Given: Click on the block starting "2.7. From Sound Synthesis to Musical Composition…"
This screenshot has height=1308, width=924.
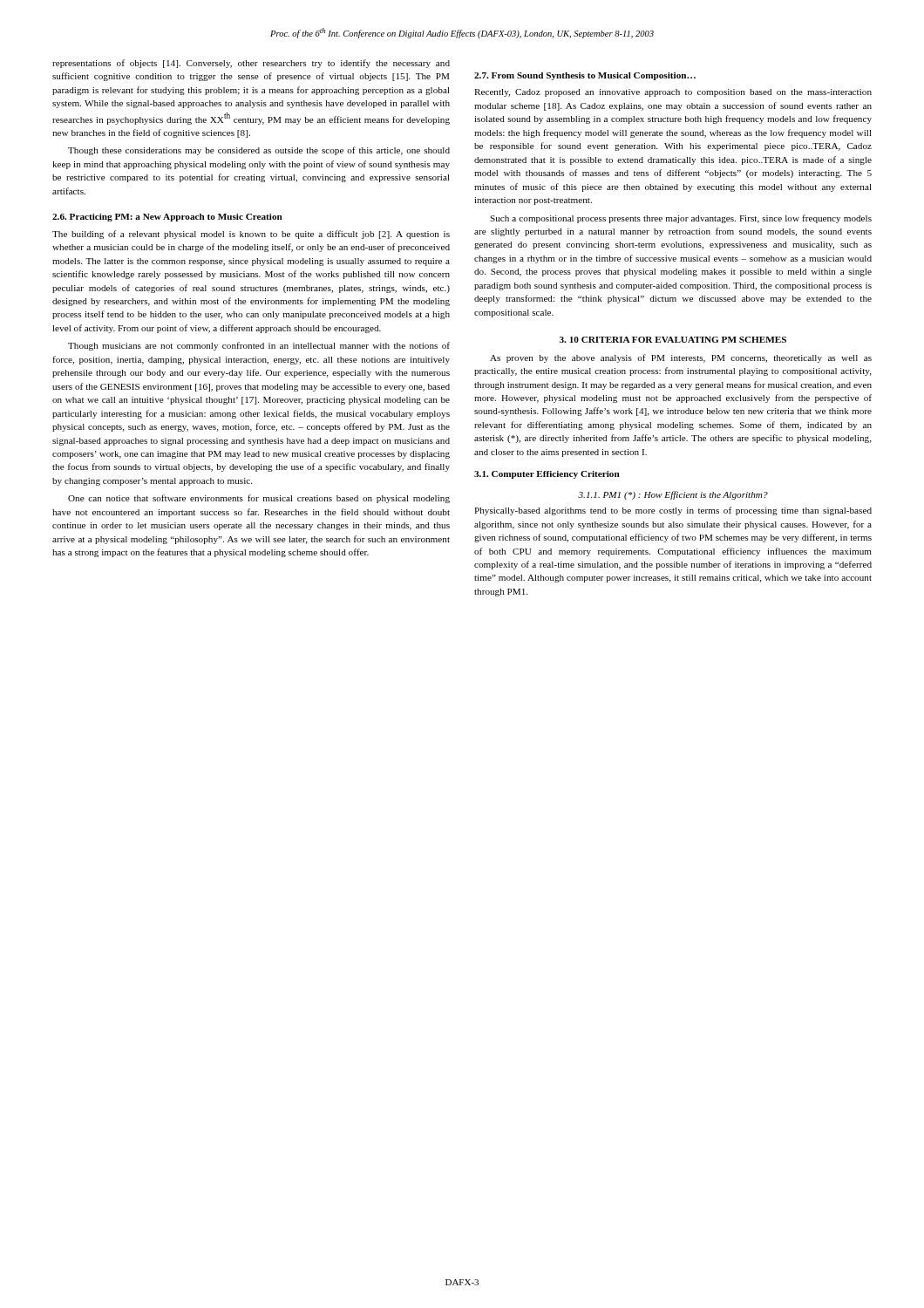Looking at the screenshot, I should coord(585,75).
